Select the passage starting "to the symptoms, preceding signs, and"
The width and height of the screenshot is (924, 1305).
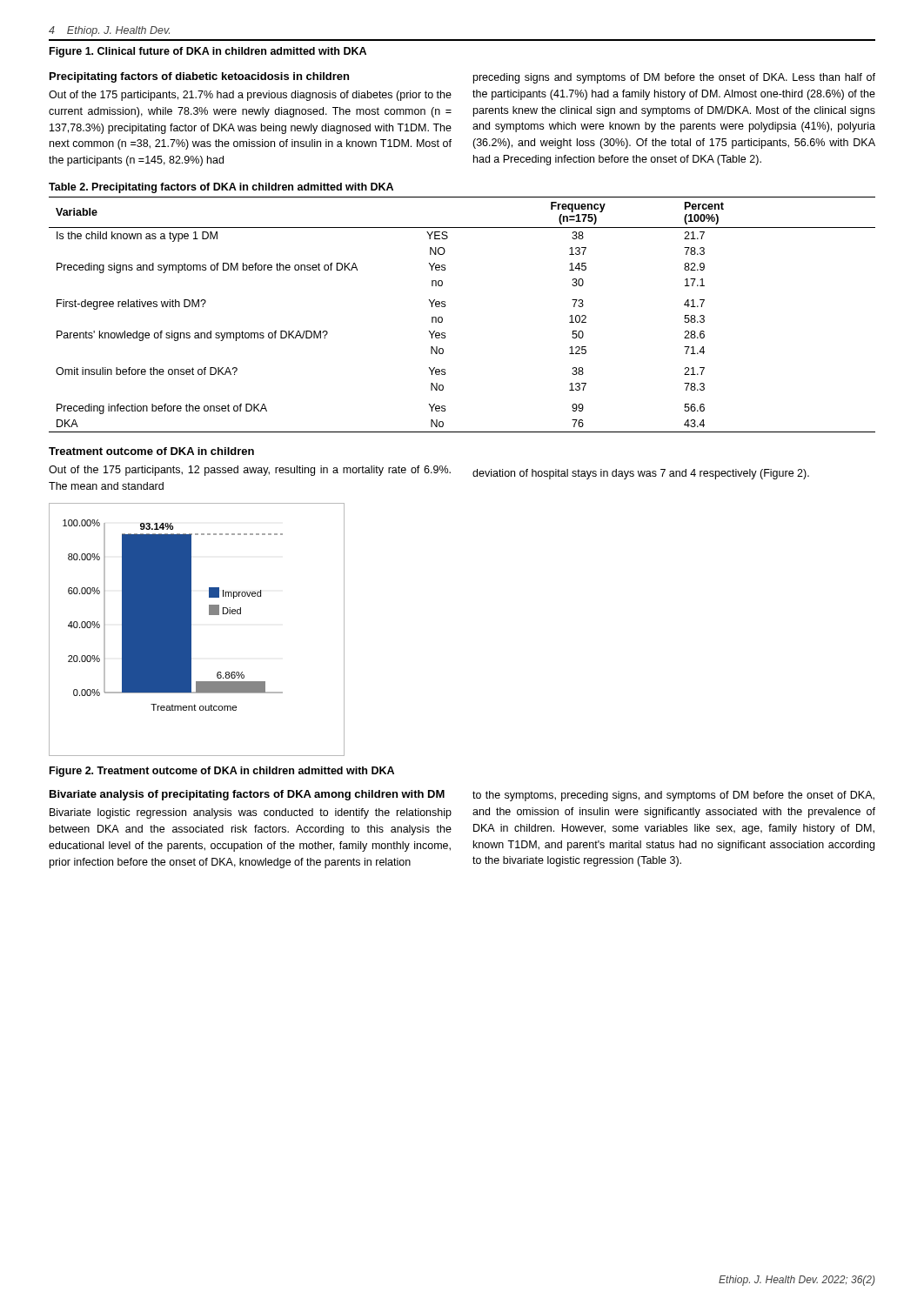[x=674, y=828]
